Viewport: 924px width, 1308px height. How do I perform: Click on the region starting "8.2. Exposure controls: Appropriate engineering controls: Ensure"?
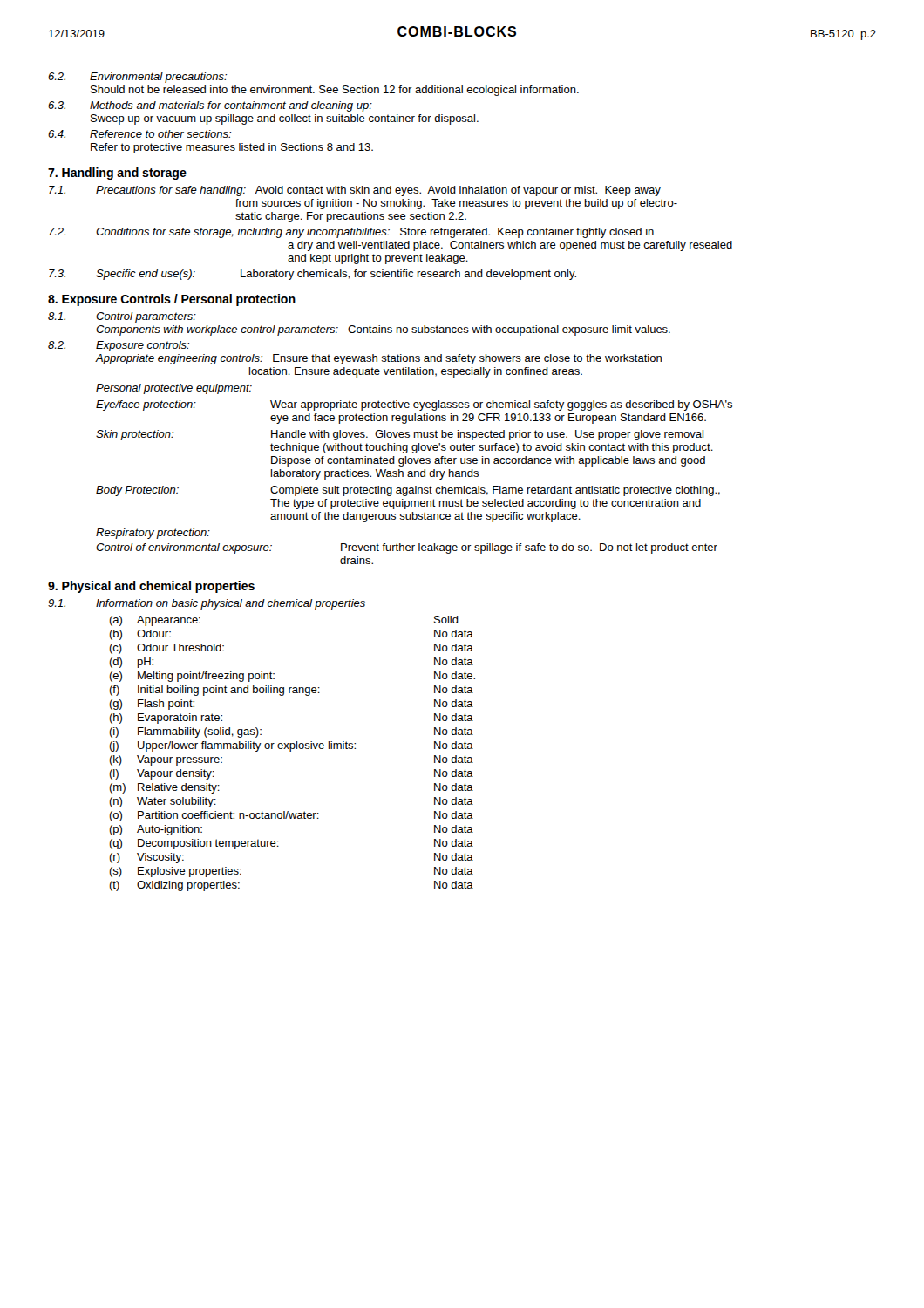pyautogui.click(x=462, y=358)
